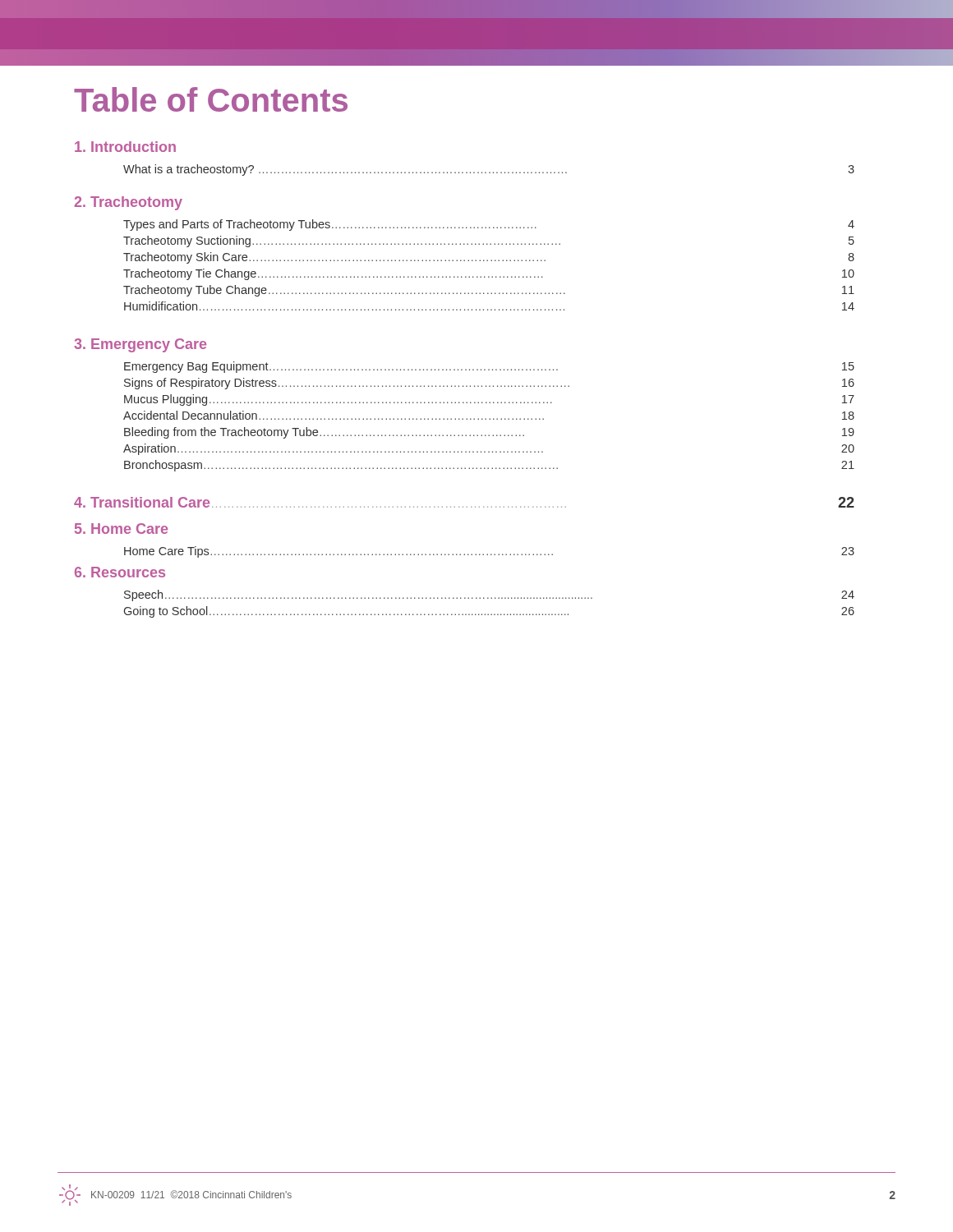953x1232 pixels.
Task: Point to "Table of Contents"
Action: point(211,100)
